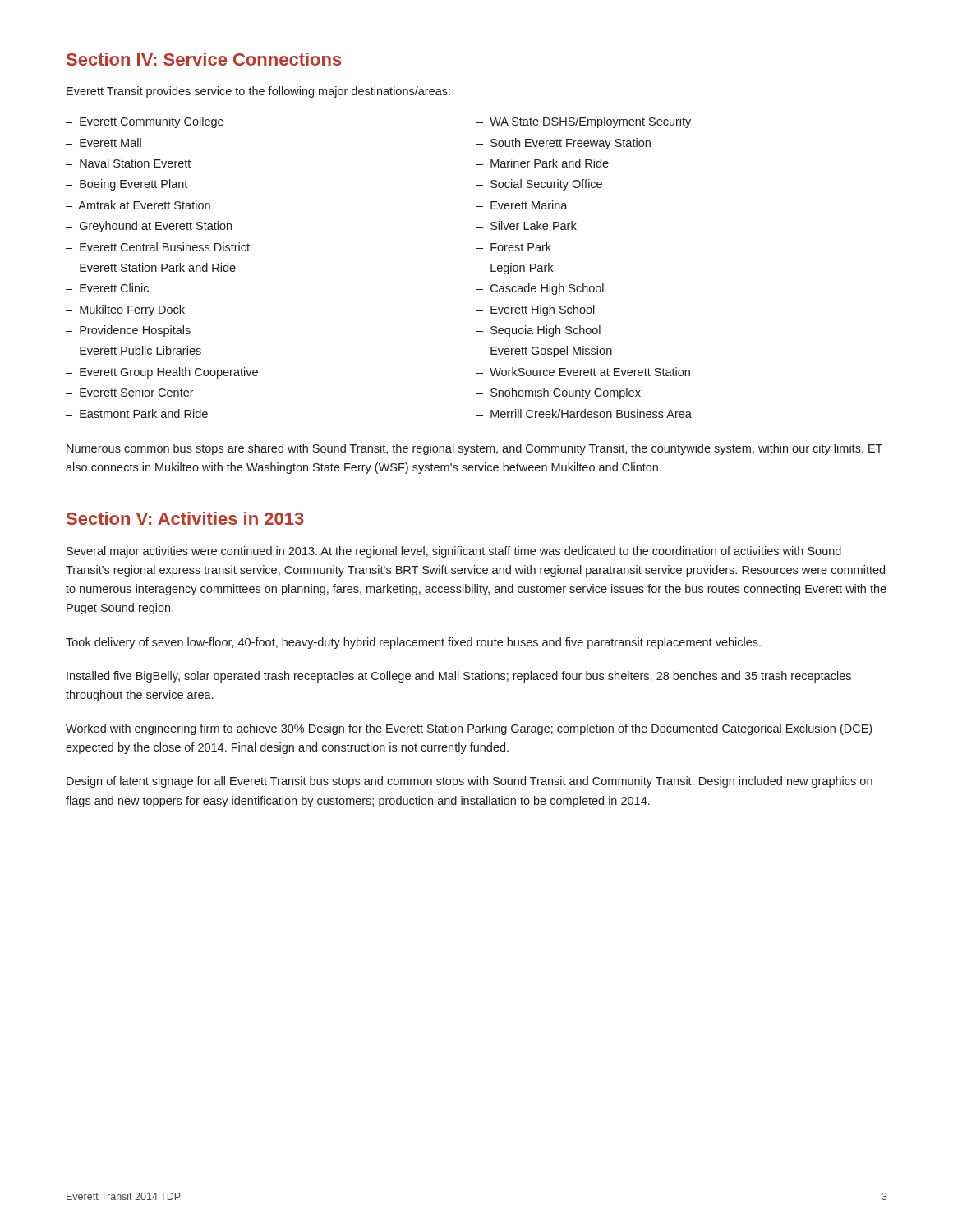Select the text starting "Everett Gospel Mission"
The height and width of the screenshot is (1232, 953).
tap(551, 351)
